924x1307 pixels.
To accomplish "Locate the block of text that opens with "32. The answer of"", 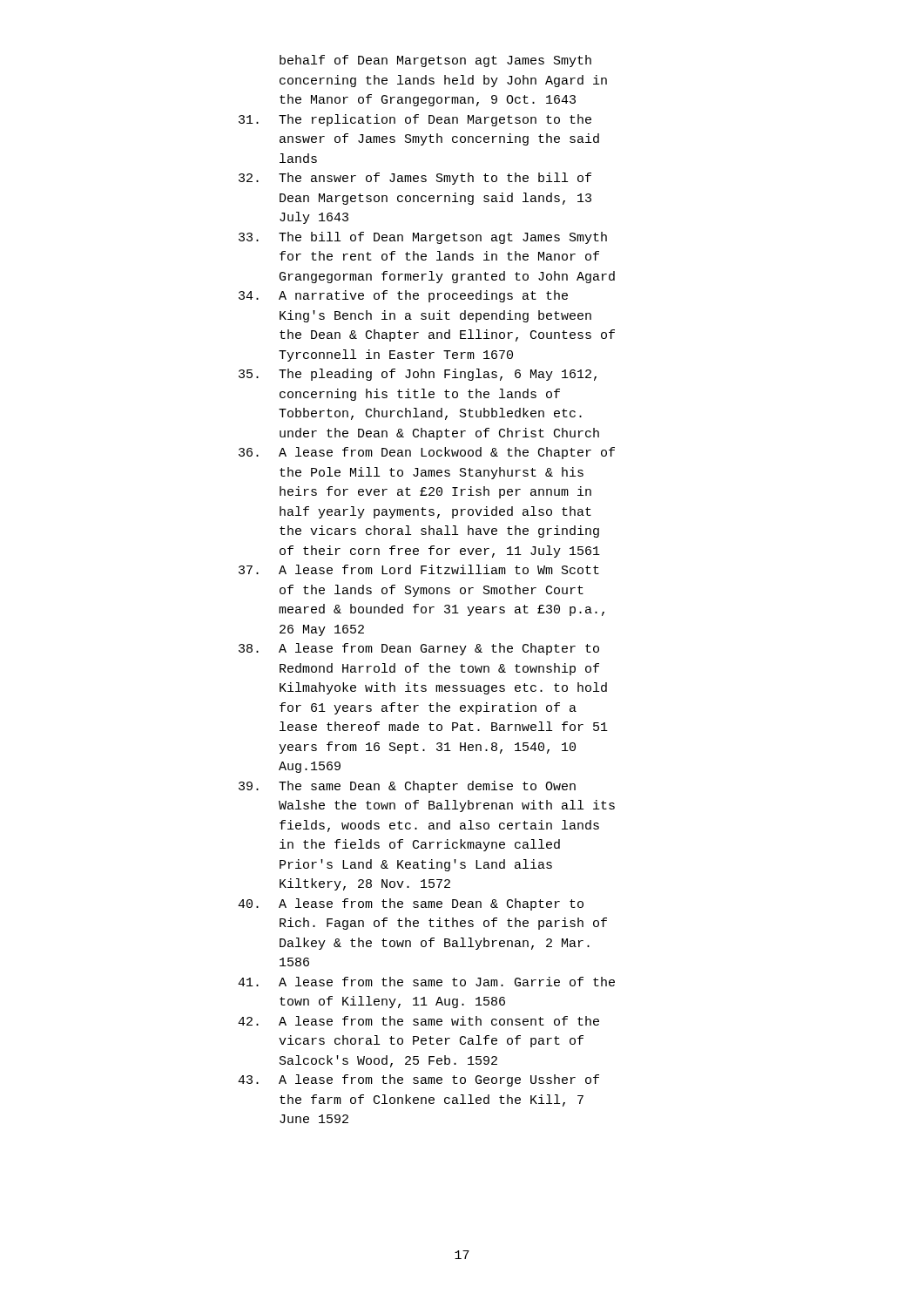I will click(514, 199).
